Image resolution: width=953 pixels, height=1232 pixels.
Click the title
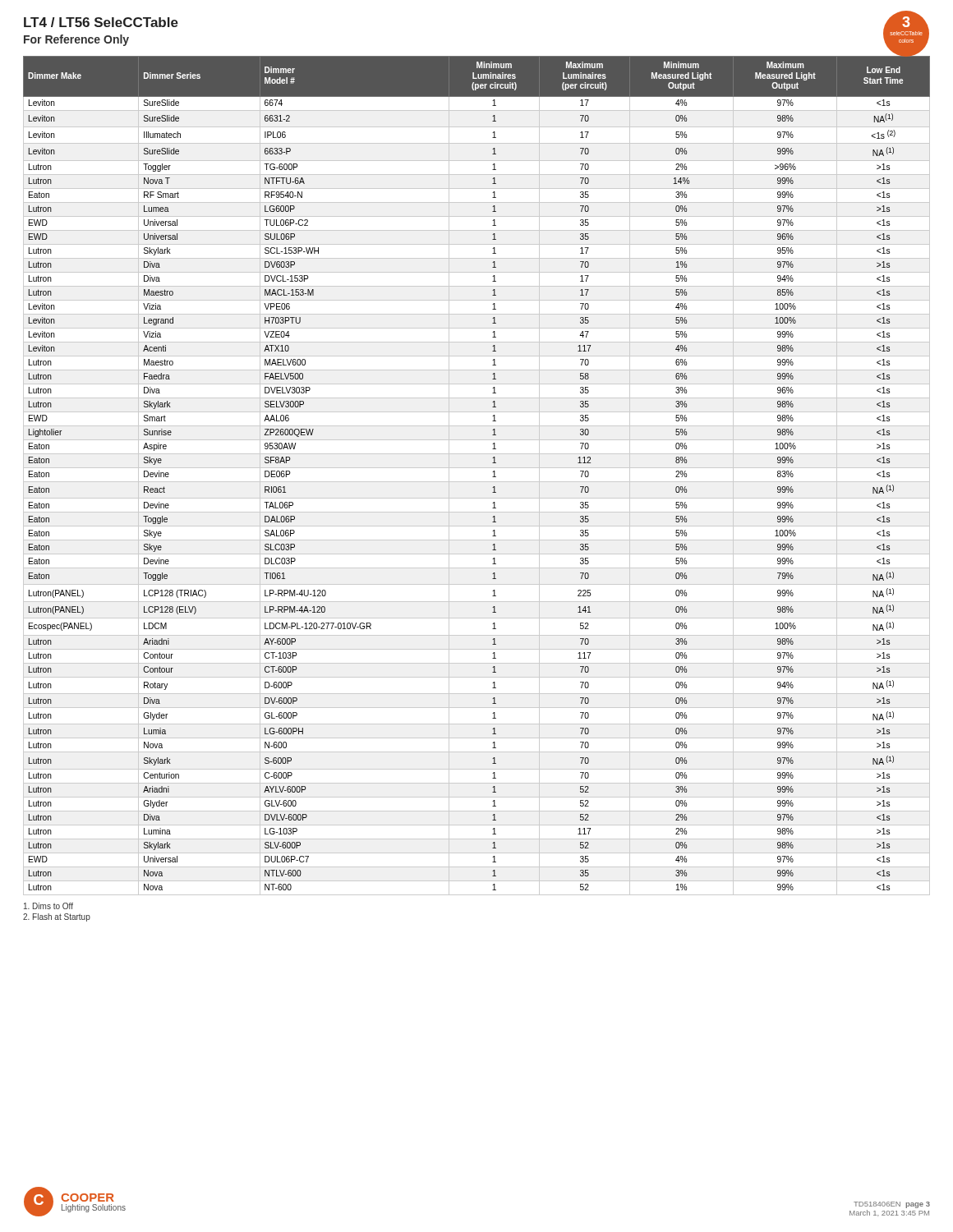(x=101, y=23)
